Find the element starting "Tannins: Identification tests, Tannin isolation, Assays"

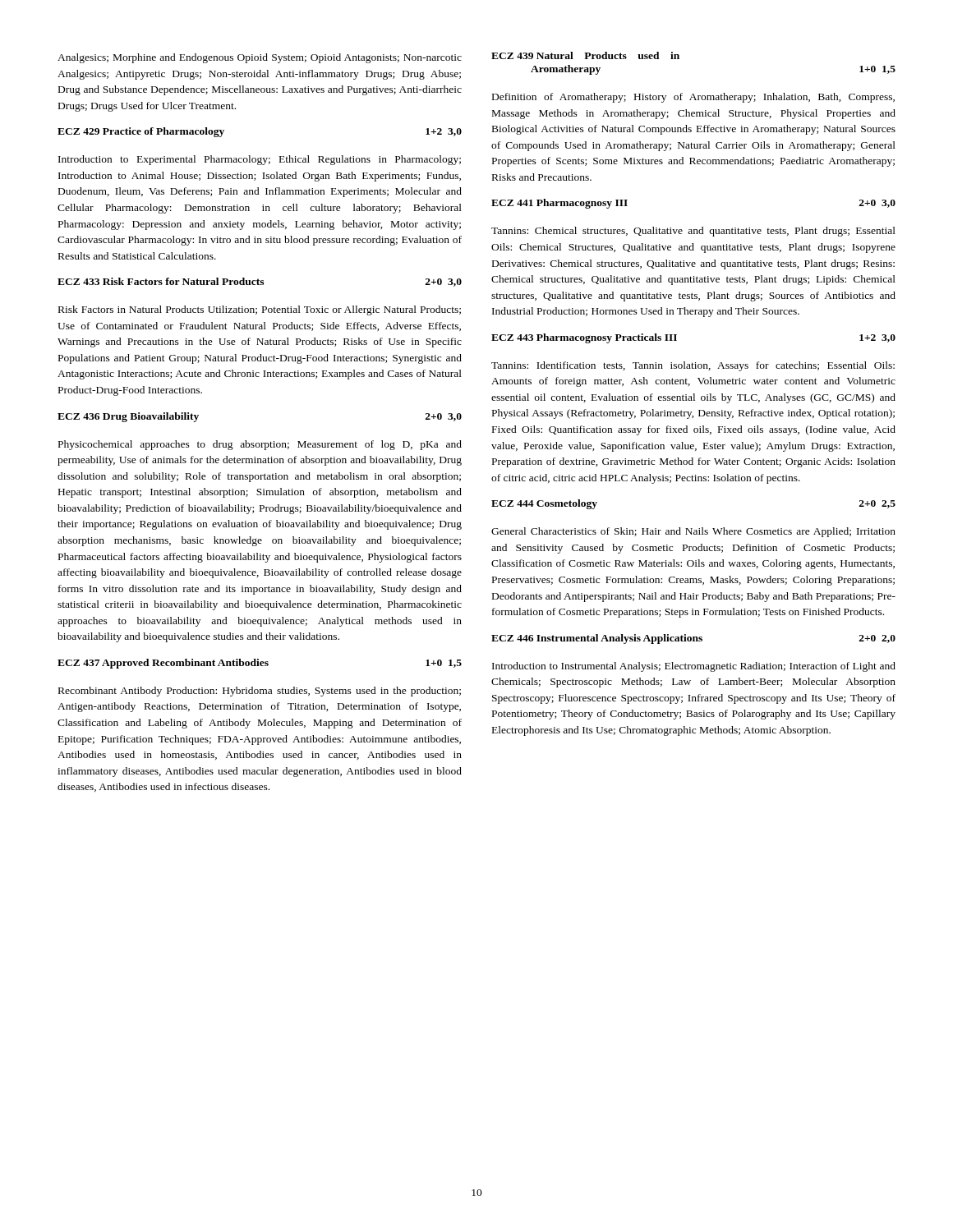693,421
